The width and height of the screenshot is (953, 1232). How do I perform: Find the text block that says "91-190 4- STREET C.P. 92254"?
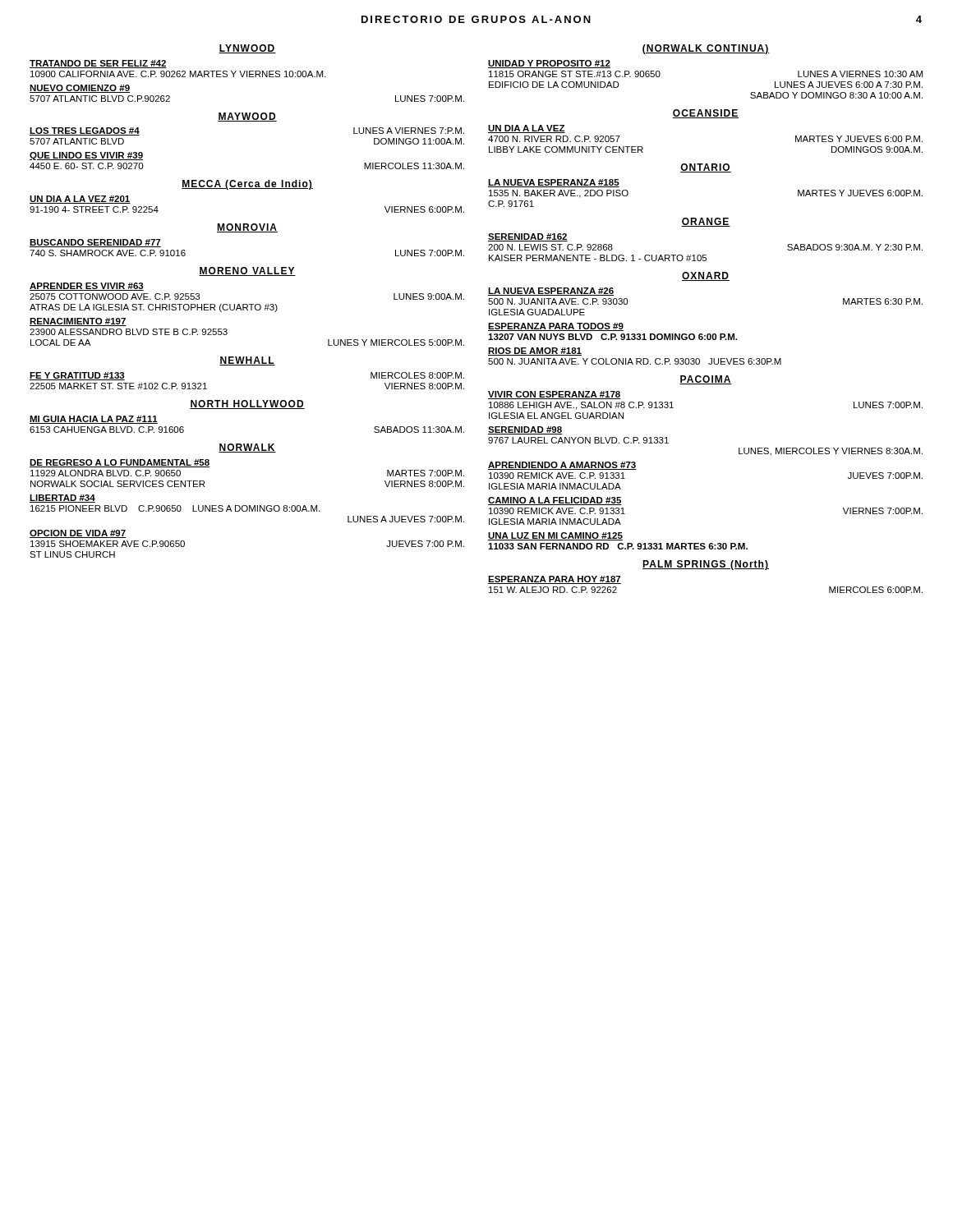(95, 210)
